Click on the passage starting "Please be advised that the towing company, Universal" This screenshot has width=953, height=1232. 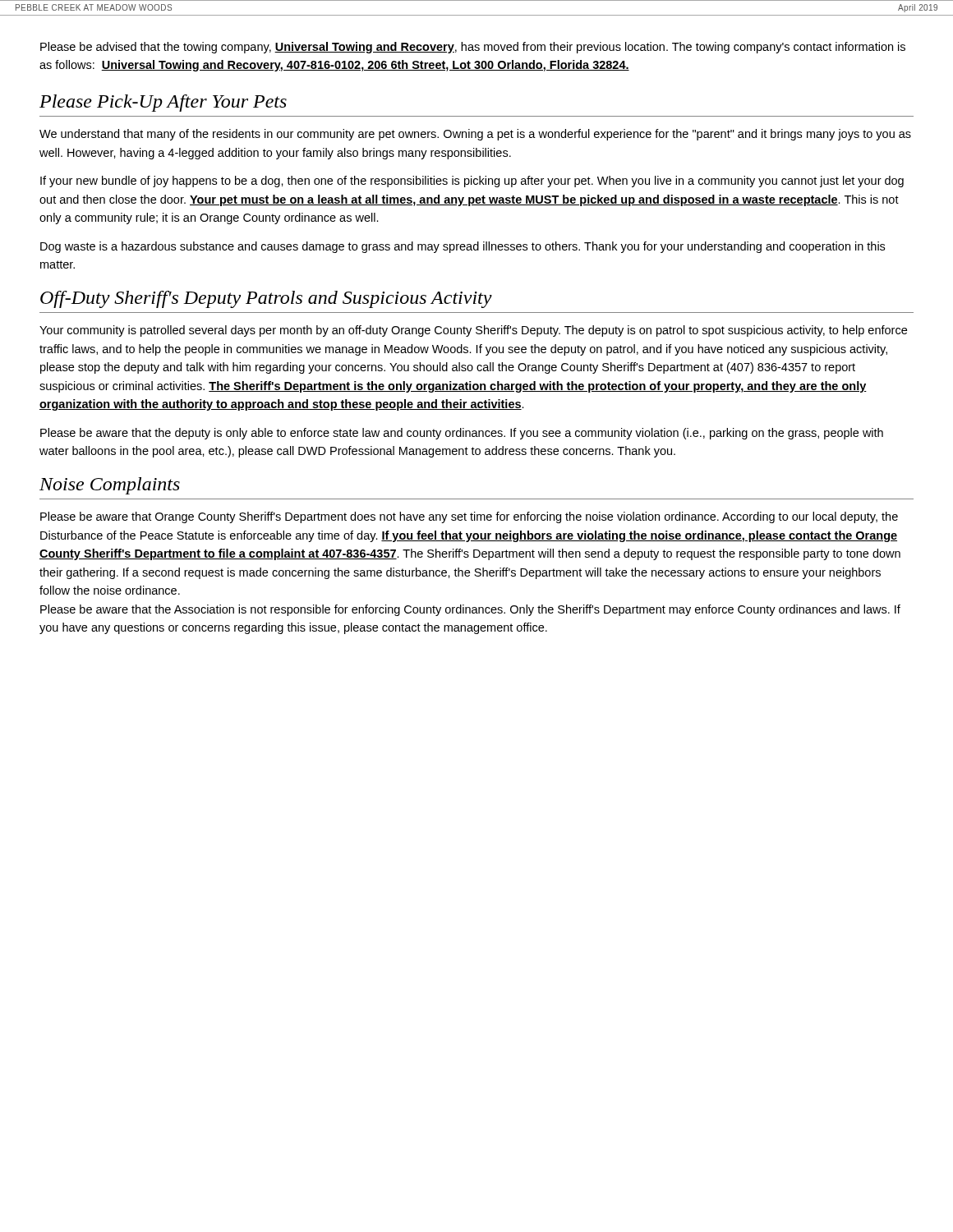click(x=473, y=56)
